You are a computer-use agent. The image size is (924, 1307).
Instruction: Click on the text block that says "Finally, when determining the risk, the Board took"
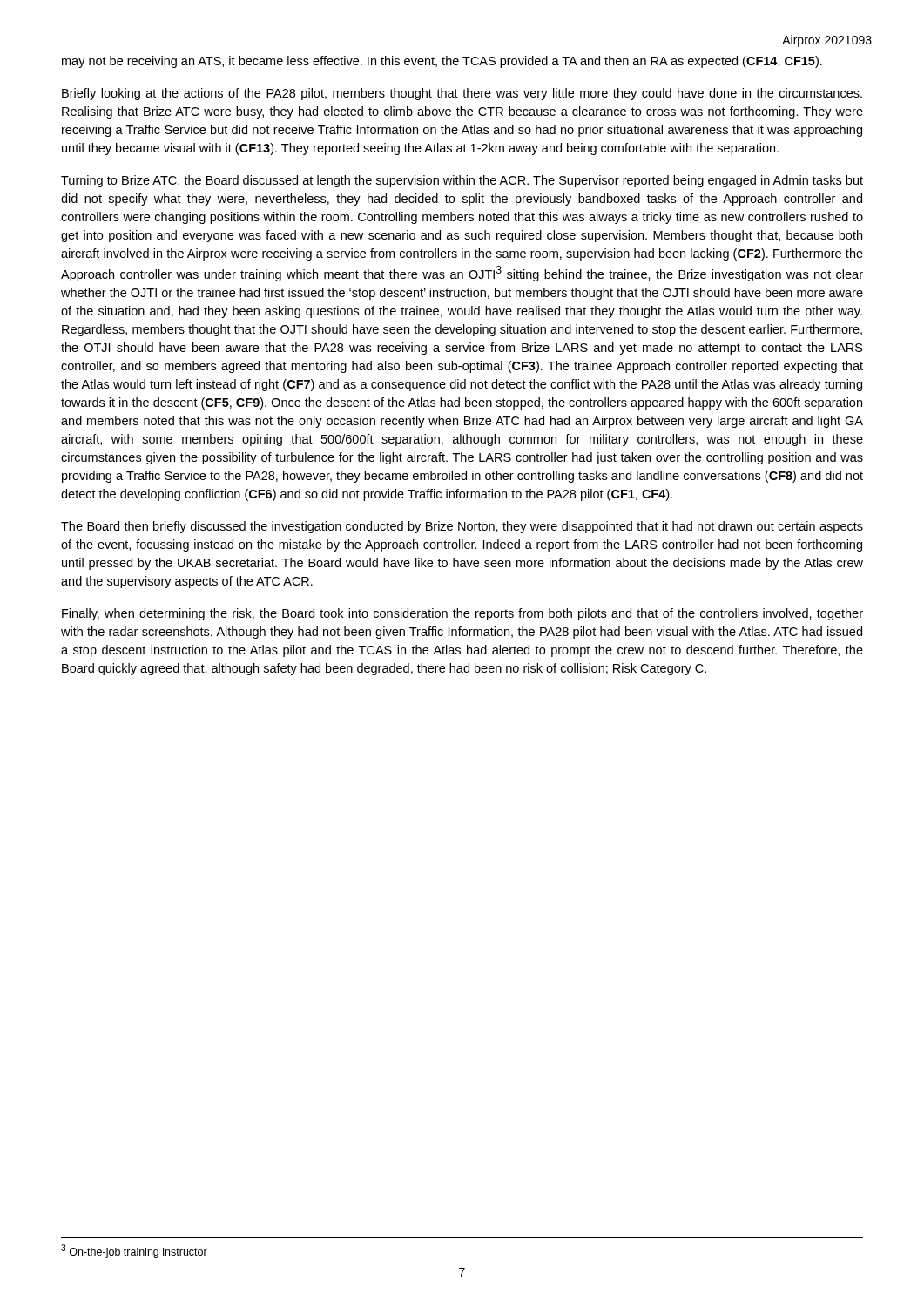coord(462,641)
